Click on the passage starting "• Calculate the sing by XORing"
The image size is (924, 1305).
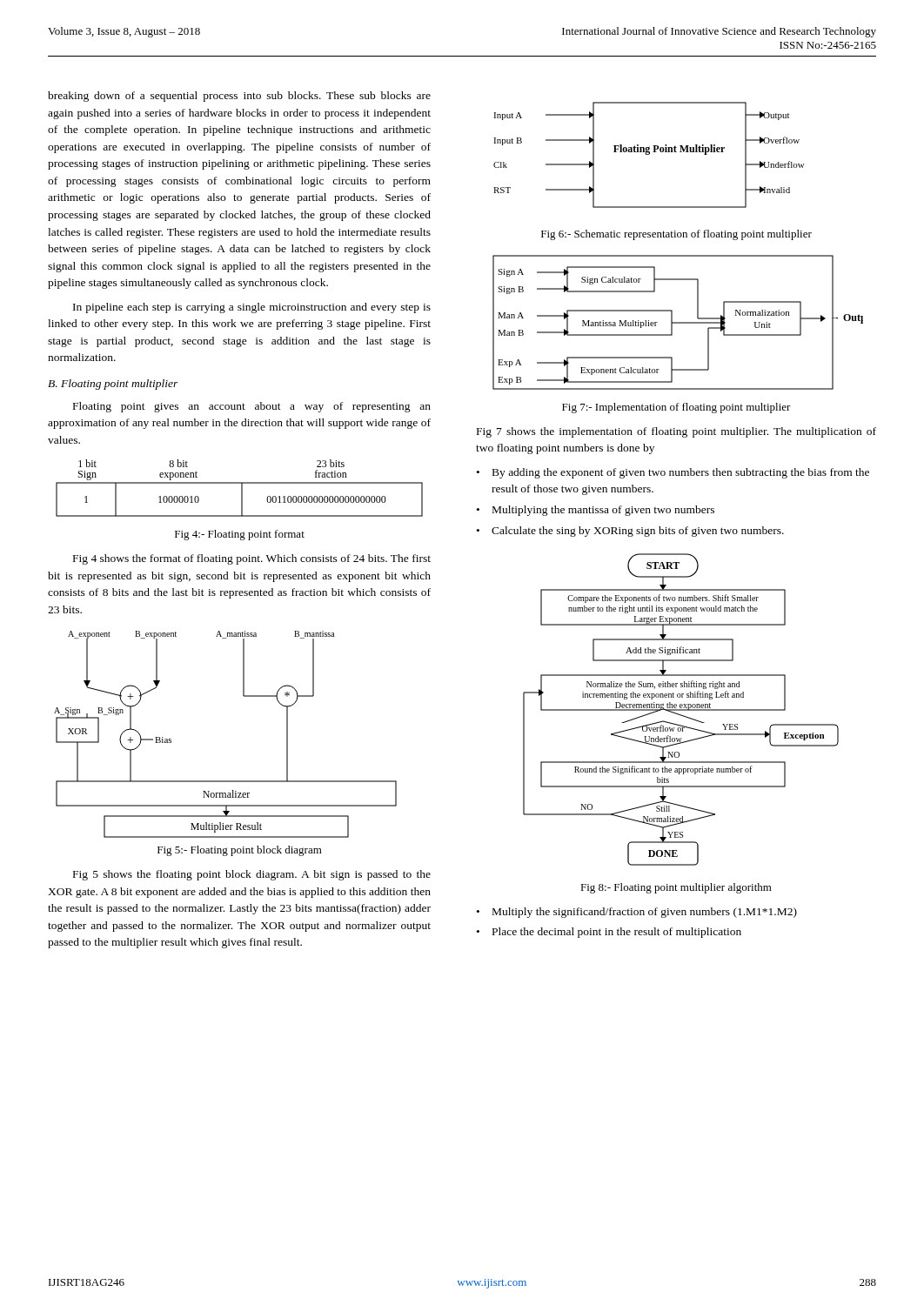tap(630, 530)
